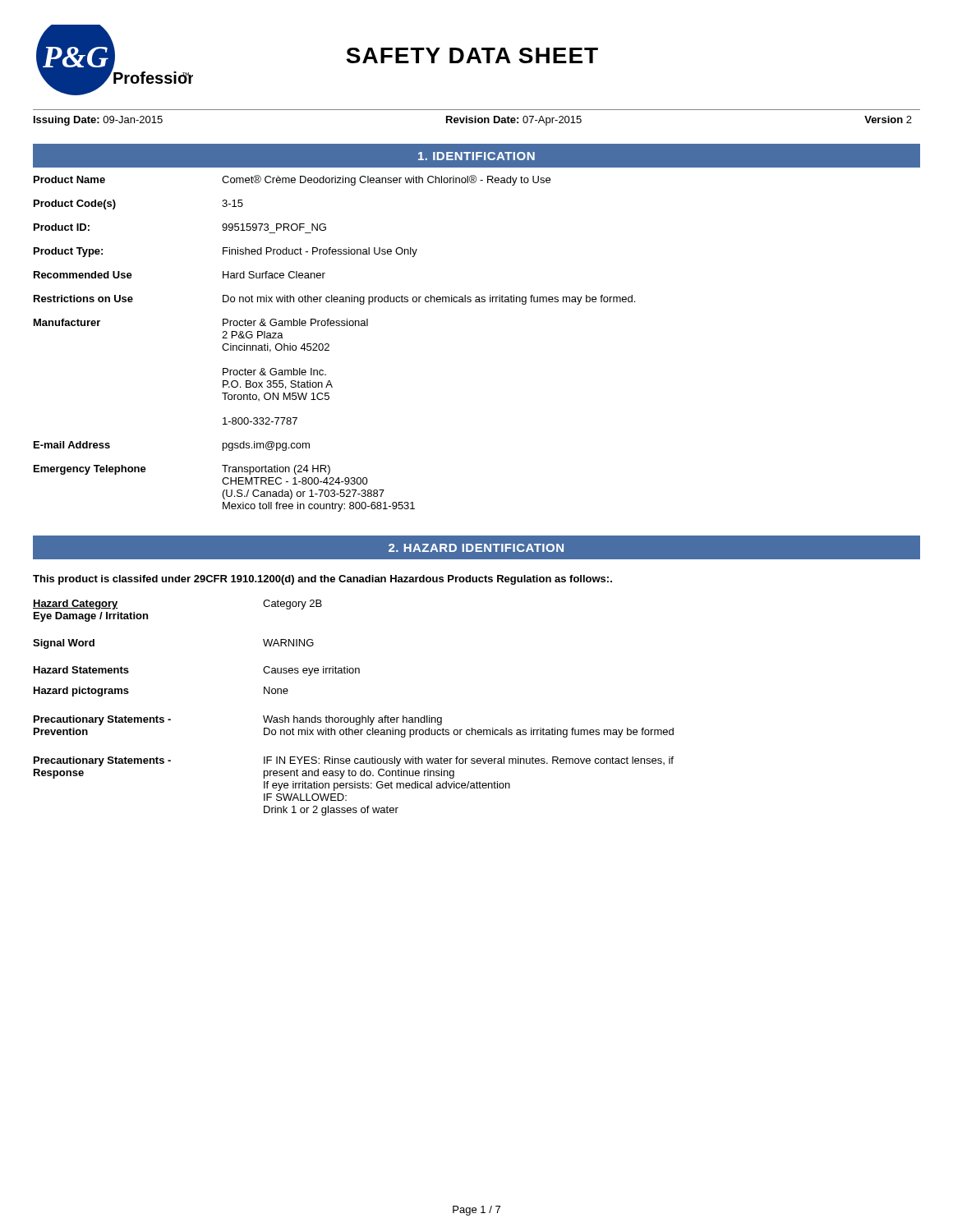Point to the element starting "Hazard Category Eye Damage /"
Screen dimensions: 1232x953
tap(75, 606)
